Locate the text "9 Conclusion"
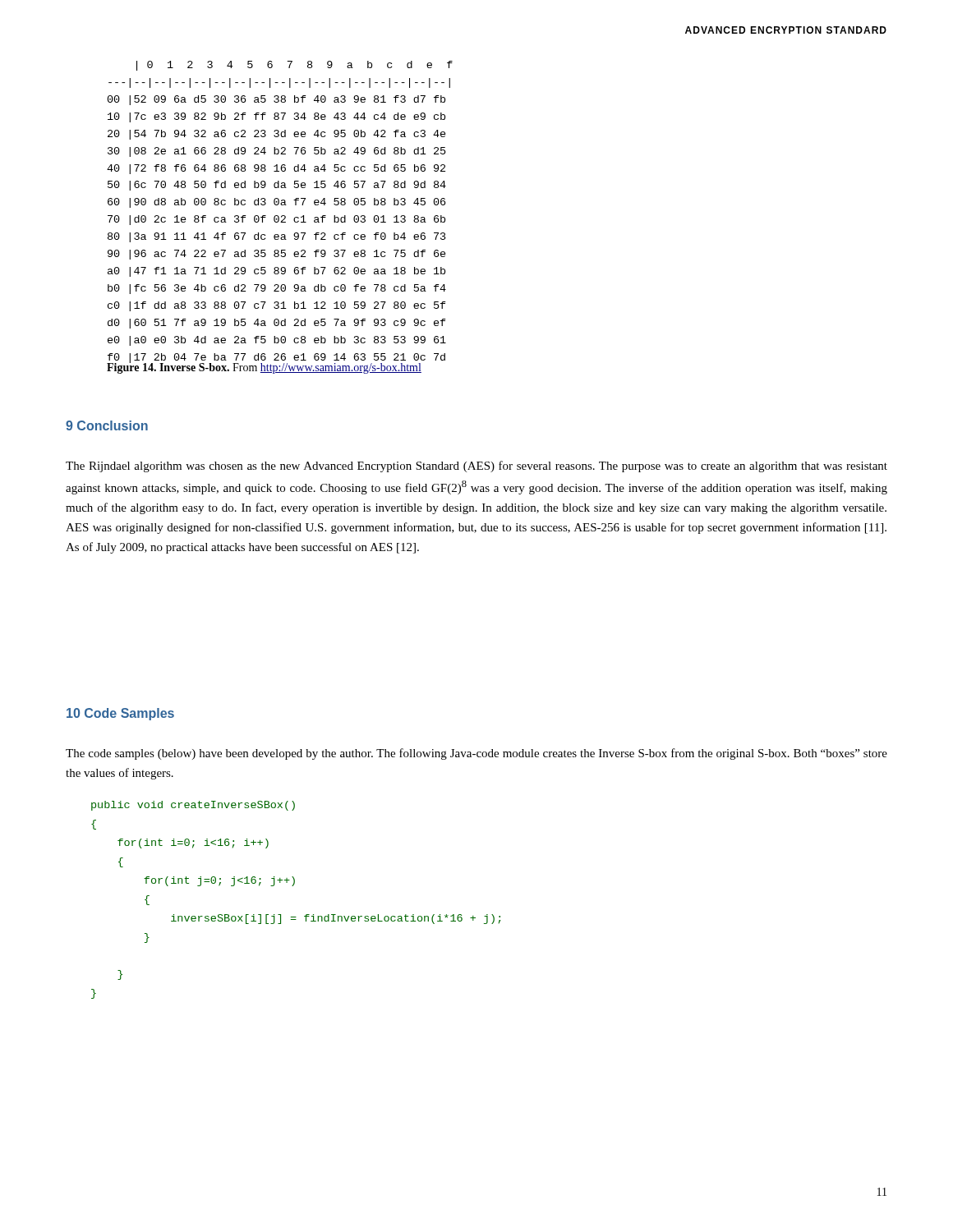The height and width of the screenshot is (1232, 953). point(107,426)
